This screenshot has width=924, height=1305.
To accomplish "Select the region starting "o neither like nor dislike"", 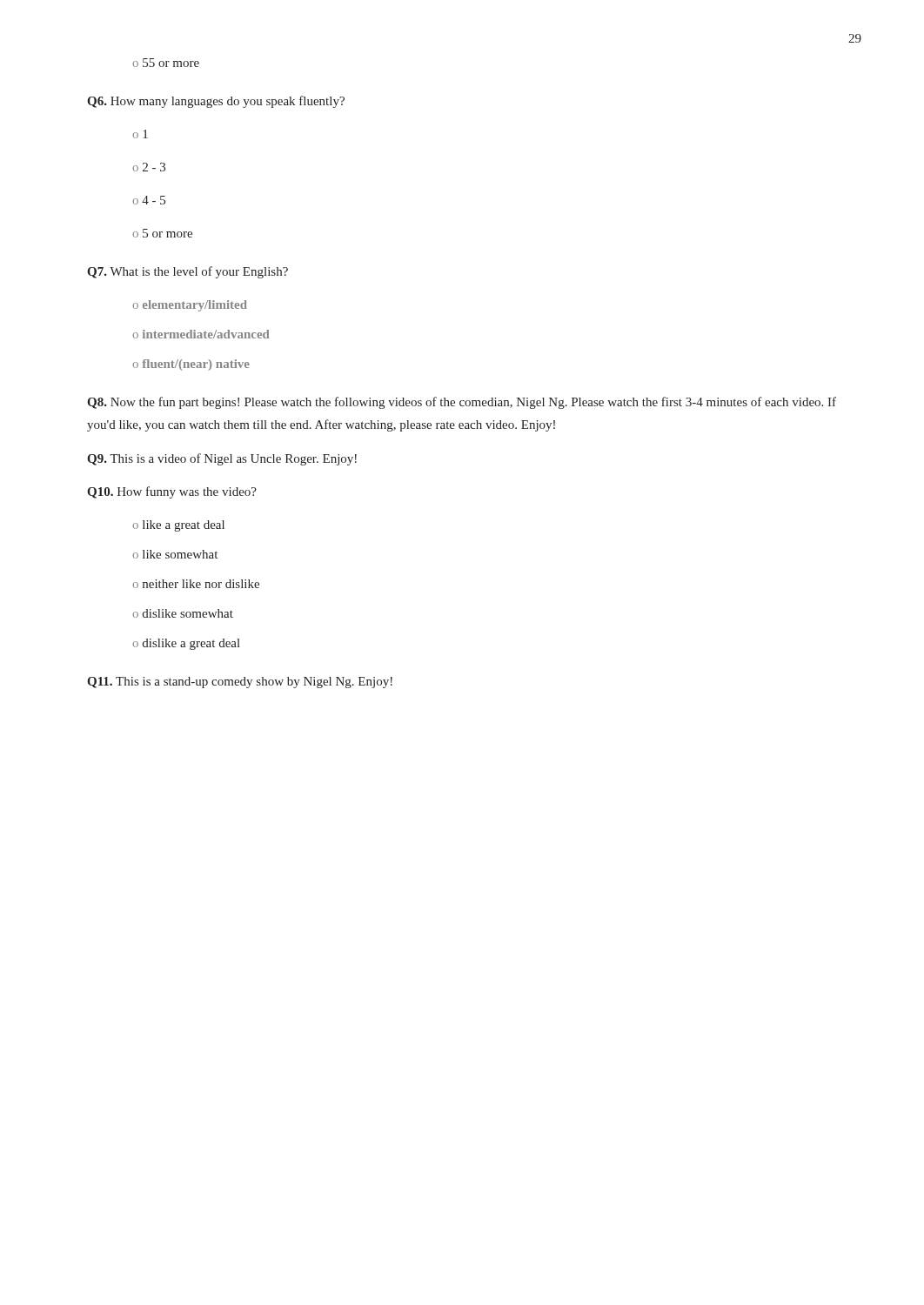I will click(196, 584).
